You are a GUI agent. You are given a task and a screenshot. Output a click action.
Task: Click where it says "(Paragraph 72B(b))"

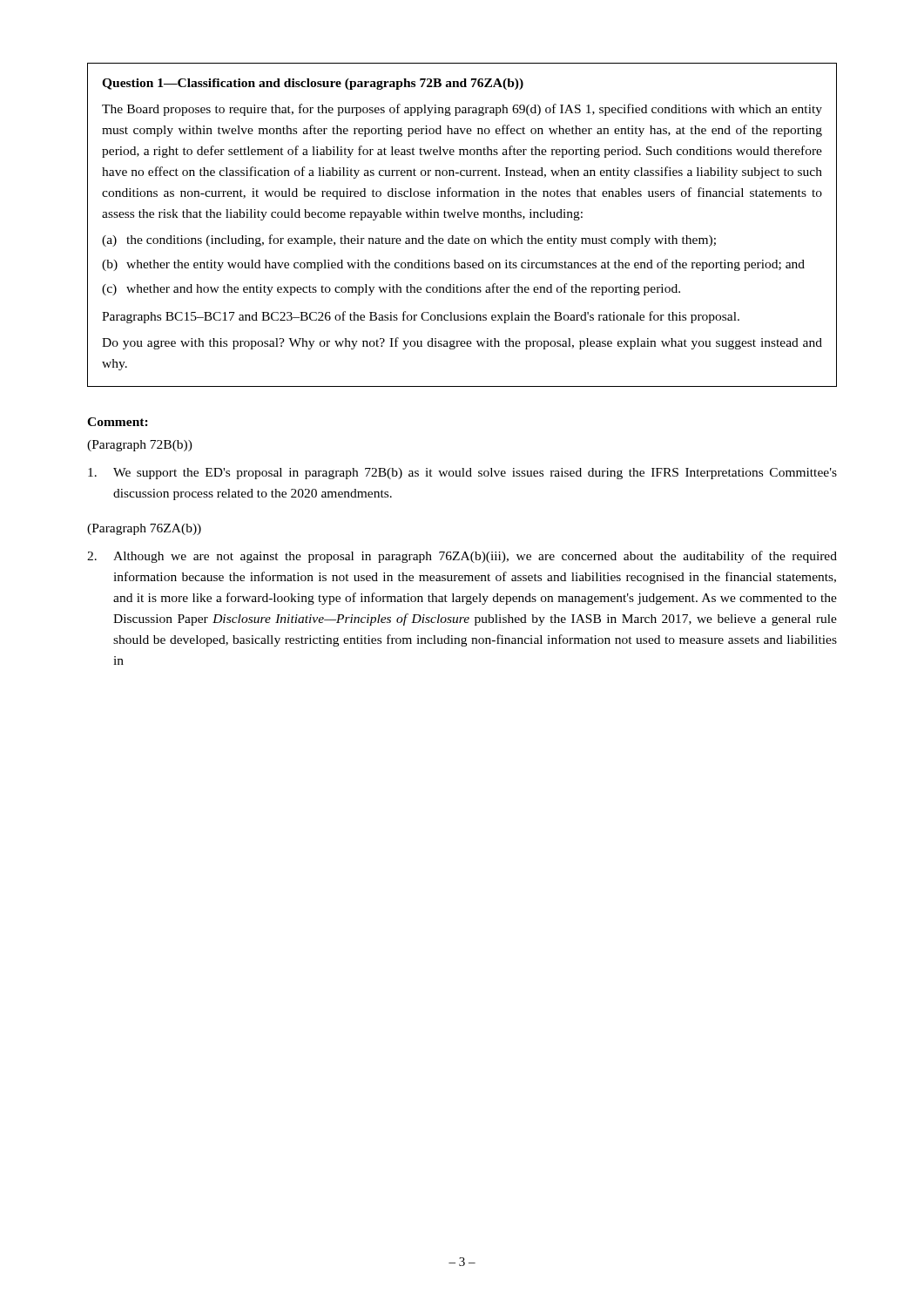tap(140, 446)
